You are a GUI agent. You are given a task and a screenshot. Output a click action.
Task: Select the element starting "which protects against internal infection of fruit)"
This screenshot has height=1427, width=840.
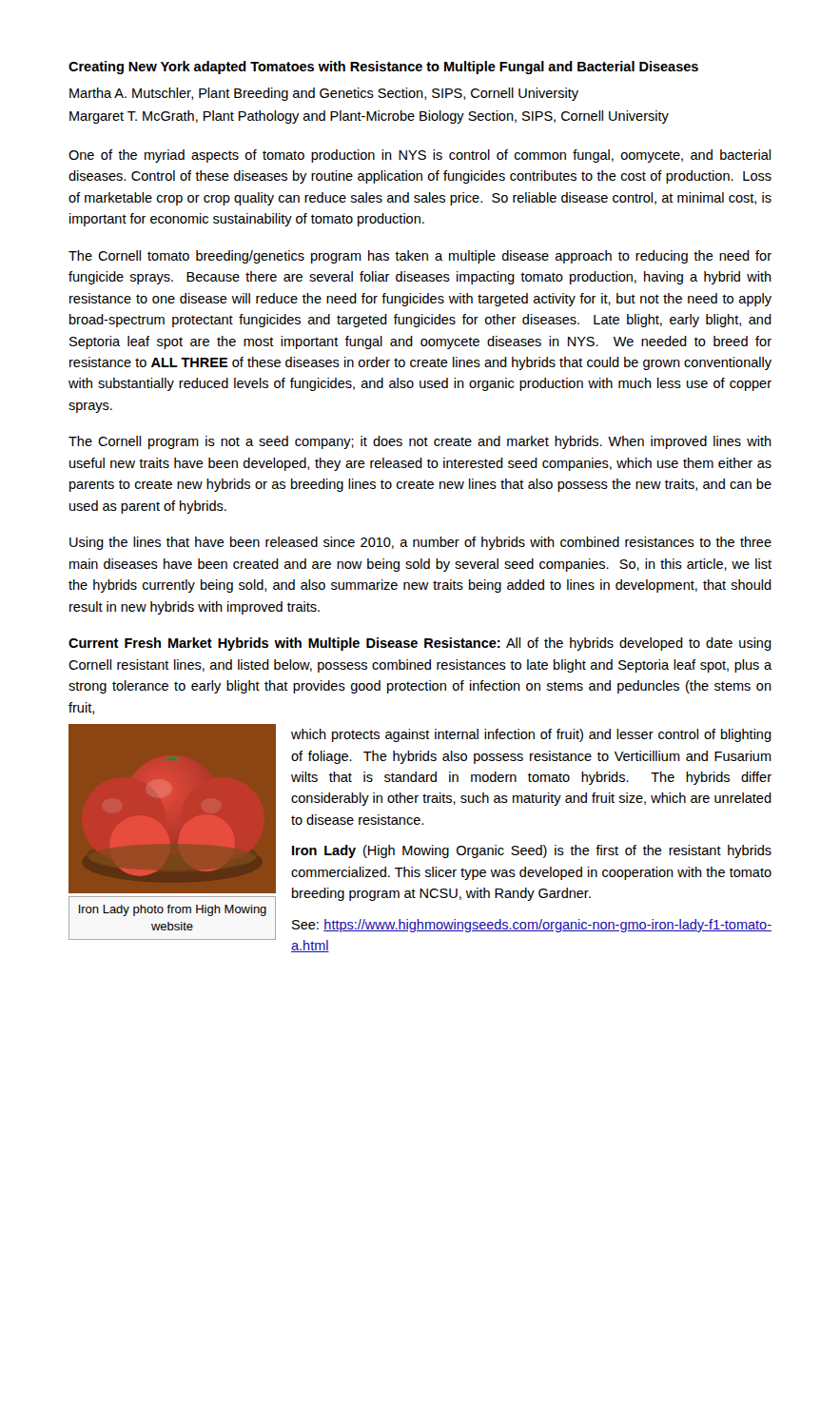click(531, 777)
